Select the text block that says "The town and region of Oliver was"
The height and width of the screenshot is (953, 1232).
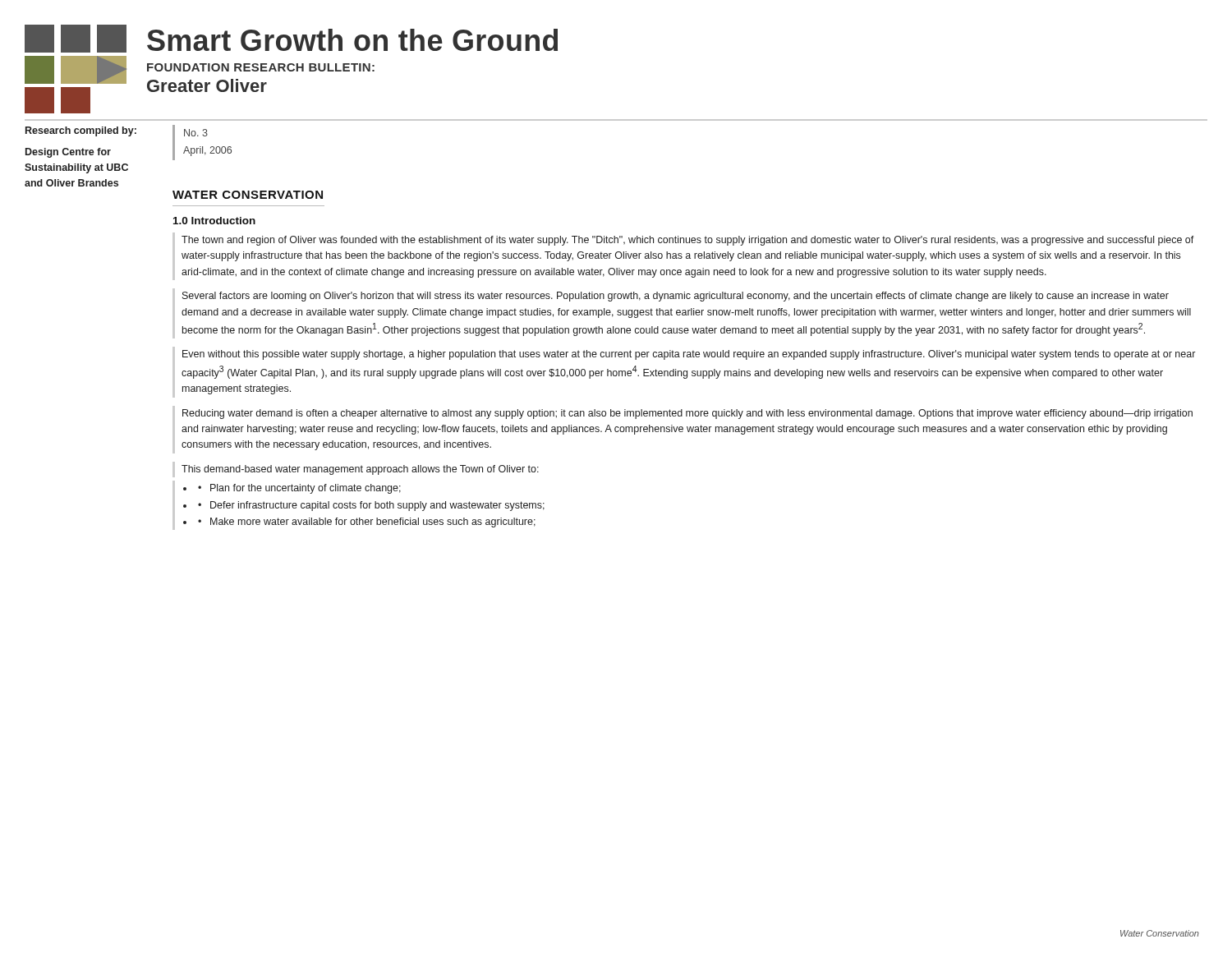tap(688, 256)
